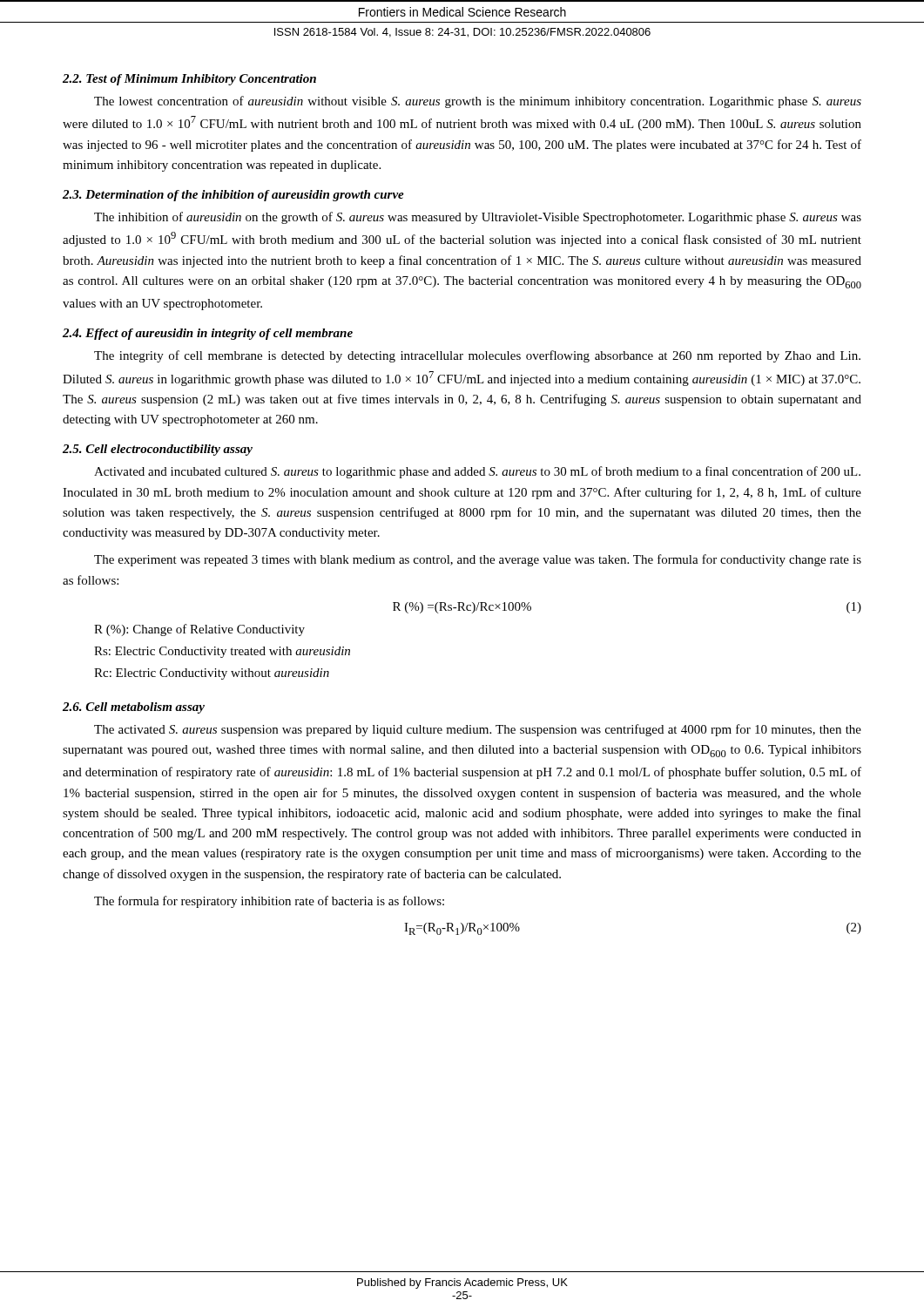Navigate to the text block starting "The inhibition of aureusidin on the growth"

pos(462,260)
